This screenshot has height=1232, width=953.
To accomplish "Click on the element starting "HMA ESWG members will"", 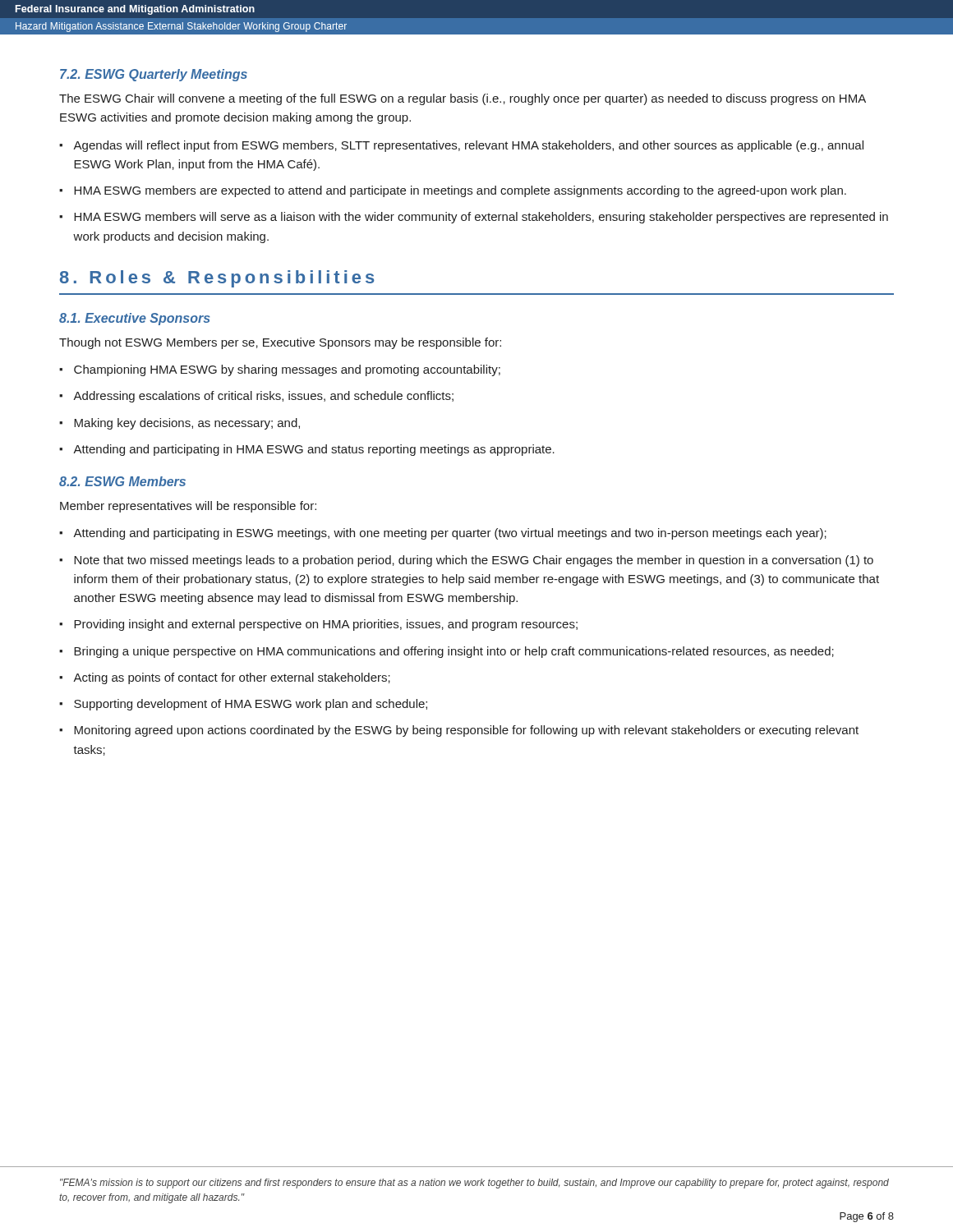I will [x=481, y=226].
